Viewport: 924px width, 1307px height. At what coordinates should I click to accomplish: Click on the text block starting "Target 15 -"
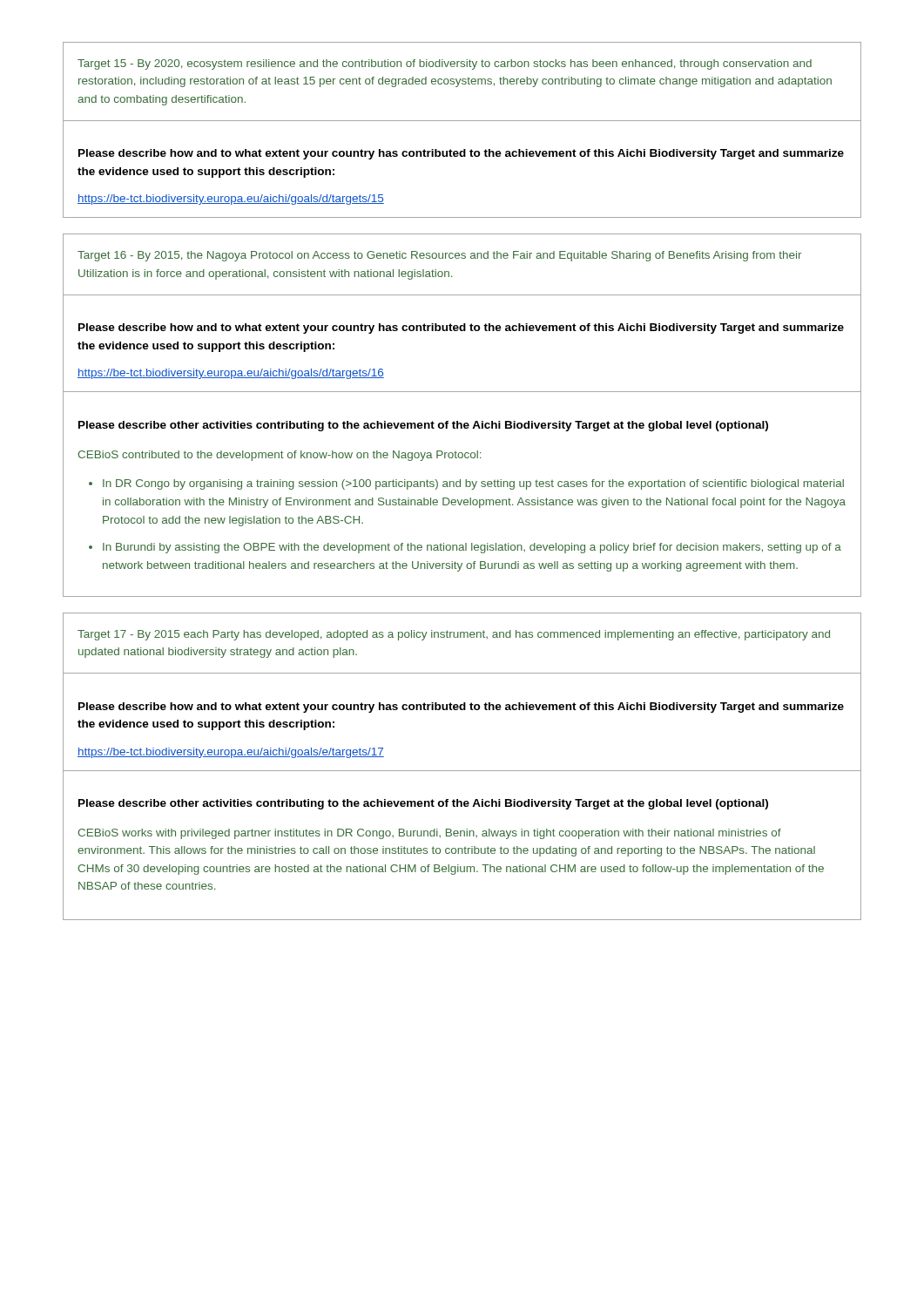[455, 81]
